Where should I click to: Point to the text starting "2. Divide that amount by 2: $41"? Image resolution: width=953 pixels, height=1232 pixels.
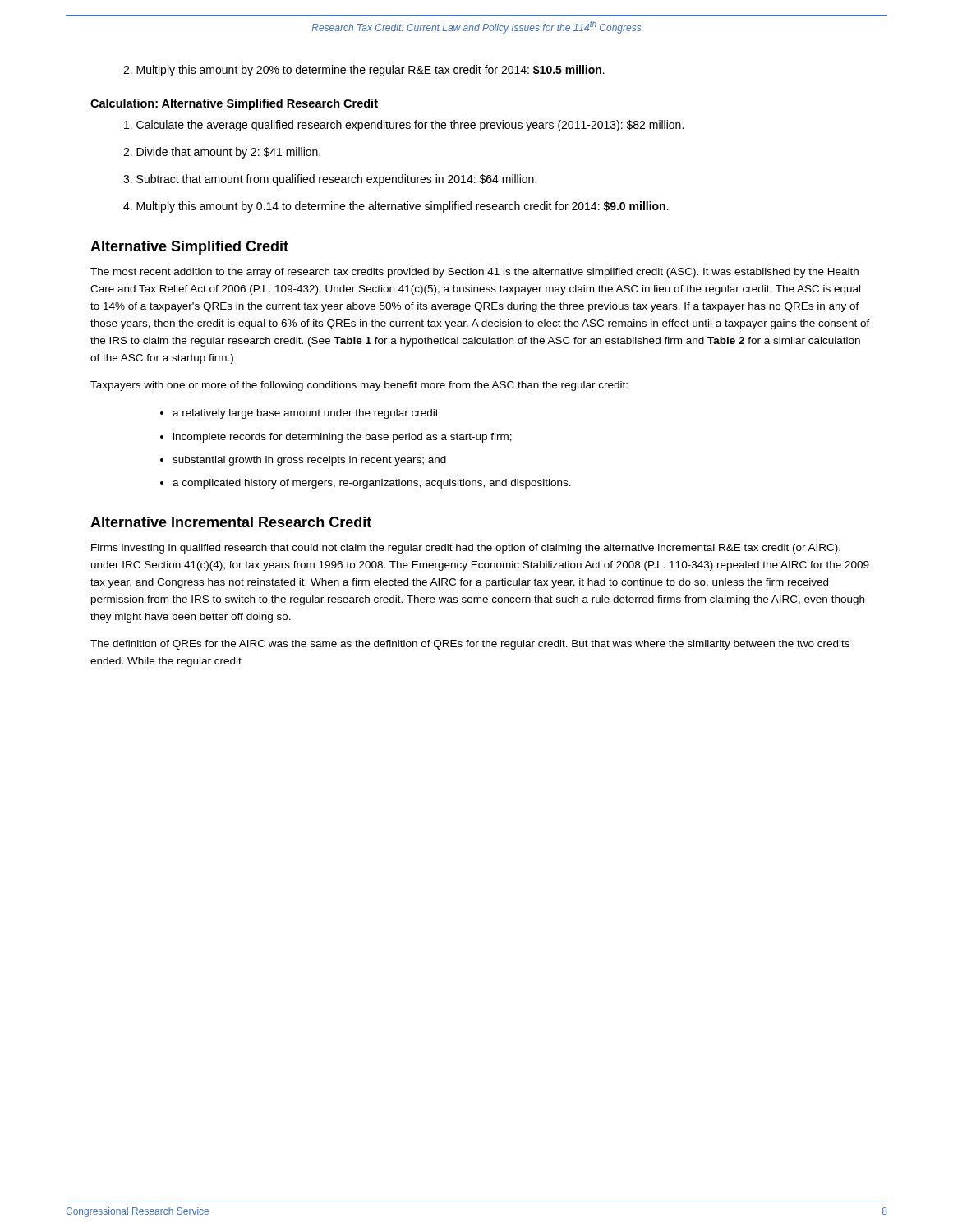coord(222,152)
